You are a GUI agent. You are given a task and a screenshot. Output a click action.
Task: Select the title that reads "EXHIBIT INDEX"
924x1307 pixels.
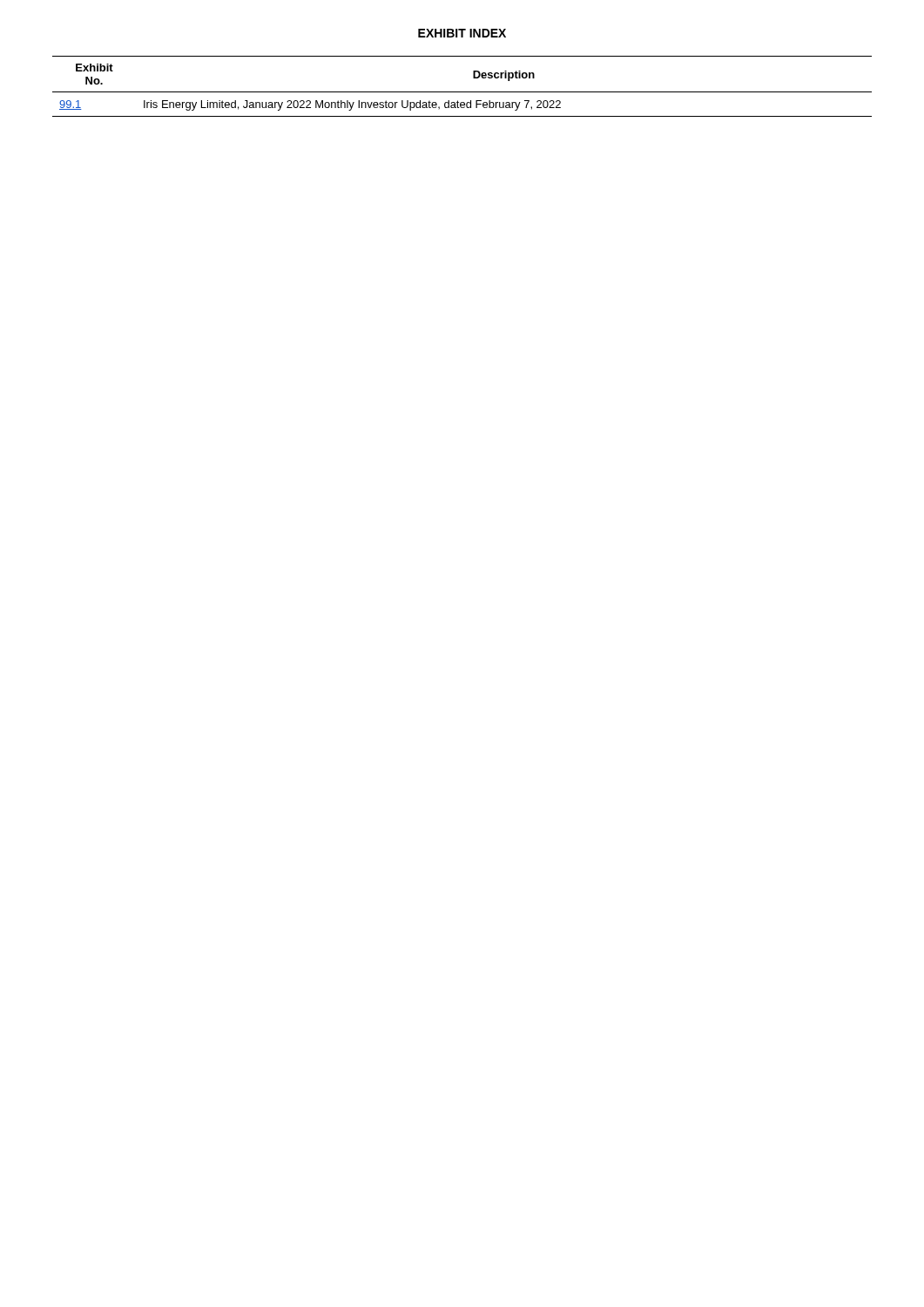point(462,33)
